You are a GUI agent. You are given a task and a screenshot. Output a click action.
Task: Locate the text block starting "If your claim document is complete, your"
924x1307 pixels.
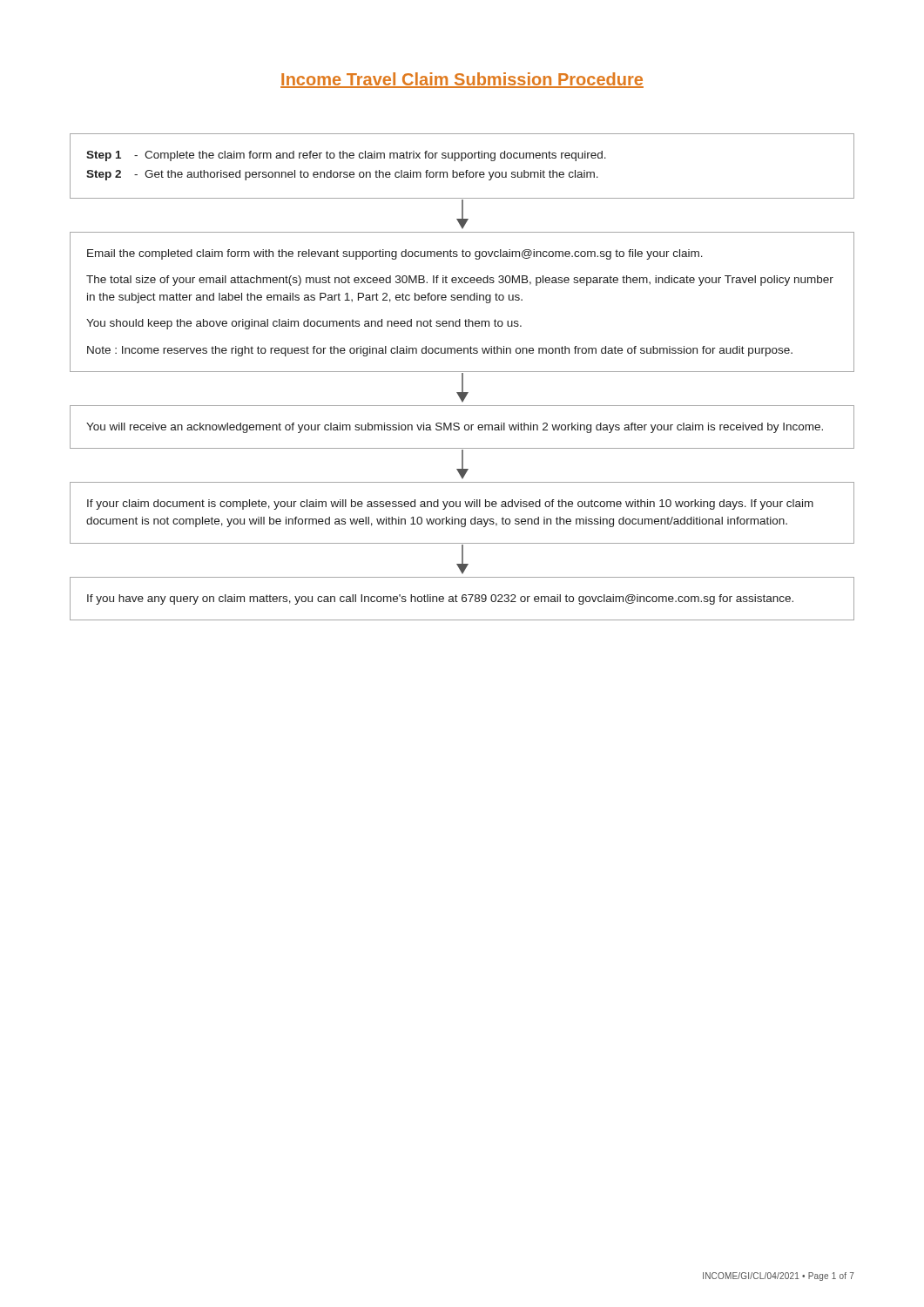[462, 513]
